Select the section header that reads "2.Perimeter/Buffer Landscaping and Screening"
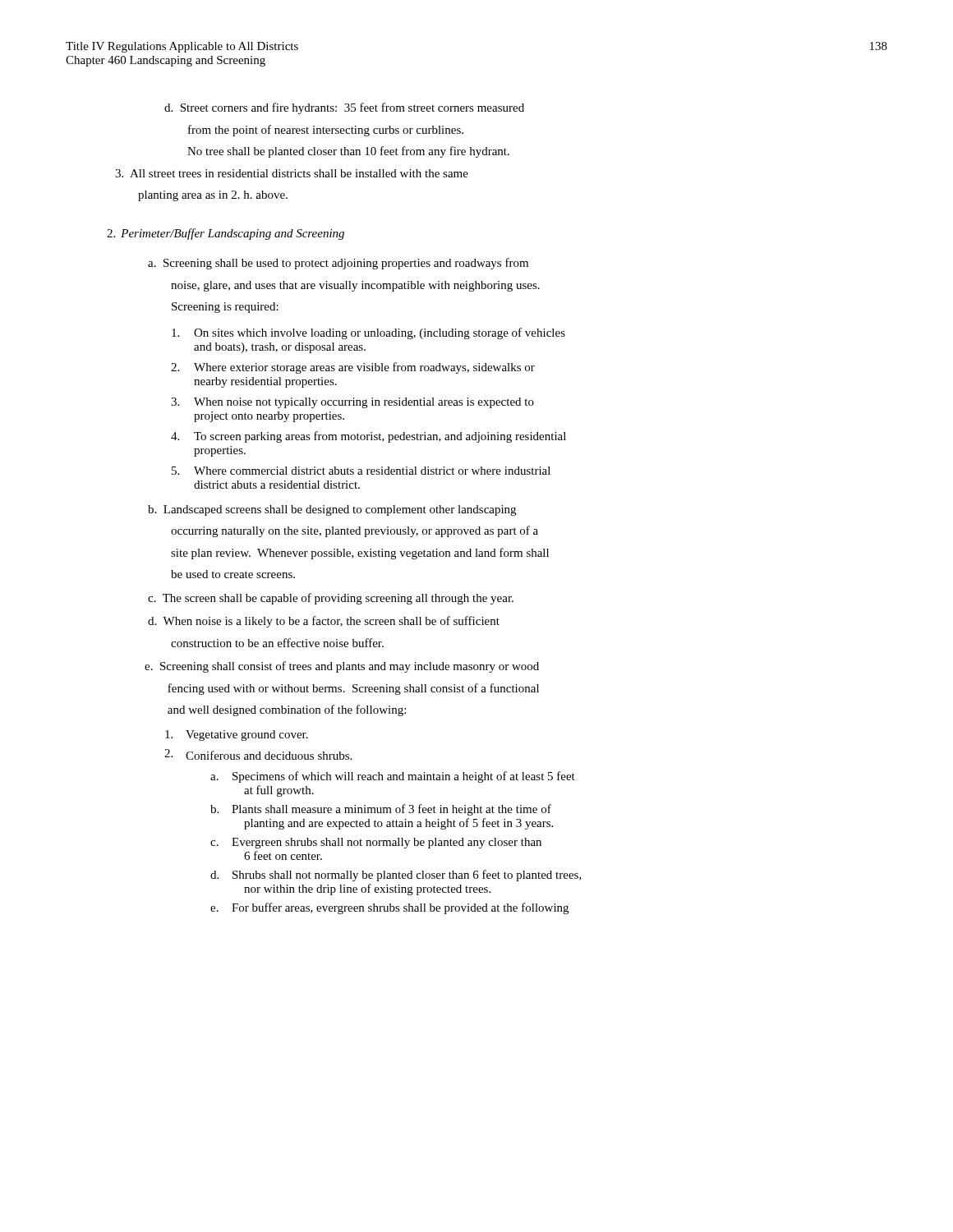The width and height of the screenshot is (953, 1232). (226, 234)
